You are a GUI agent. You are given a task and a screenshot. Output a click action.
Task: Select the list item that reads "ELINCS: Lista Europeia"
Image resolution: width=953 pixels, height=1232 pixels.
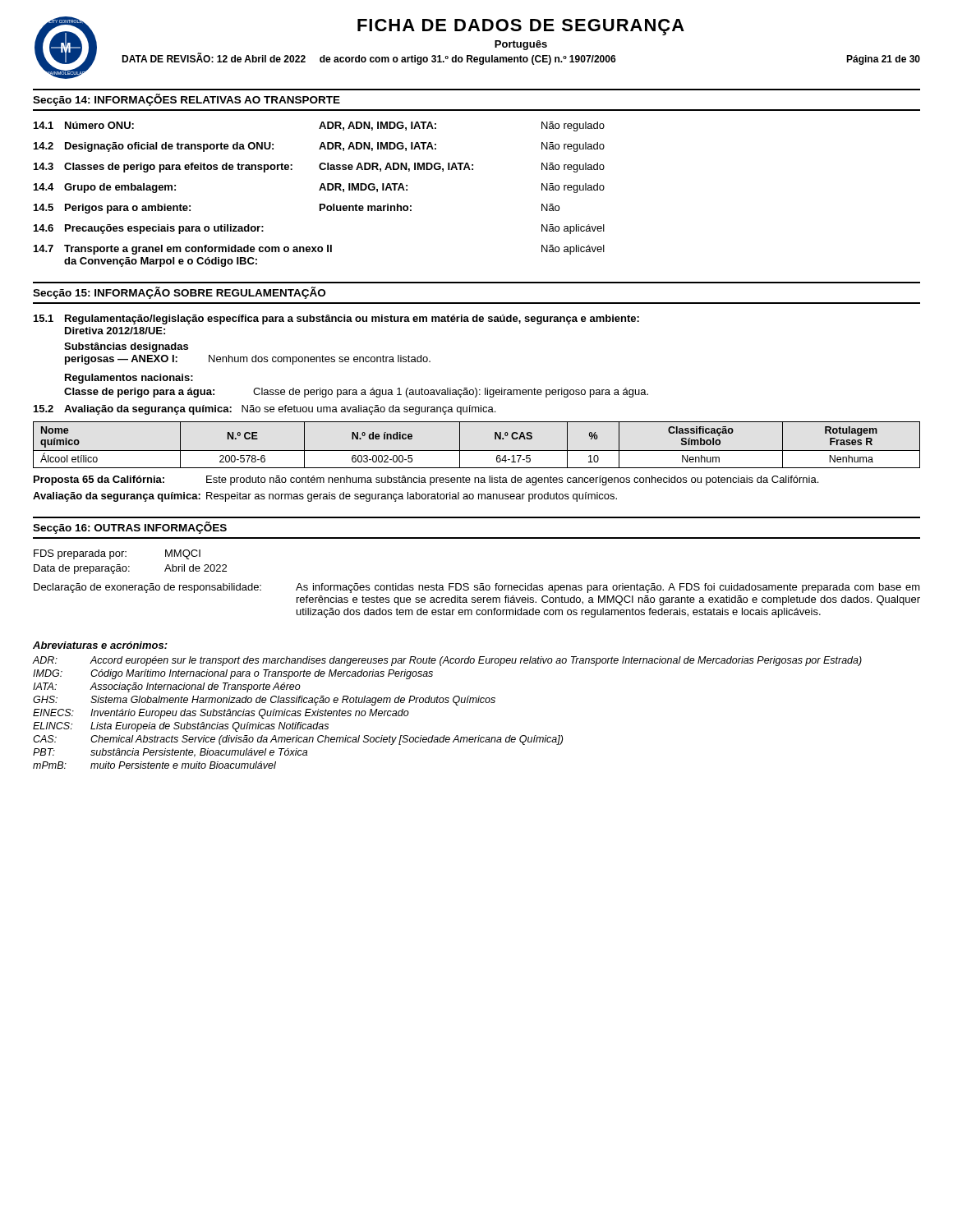point(476,726)
